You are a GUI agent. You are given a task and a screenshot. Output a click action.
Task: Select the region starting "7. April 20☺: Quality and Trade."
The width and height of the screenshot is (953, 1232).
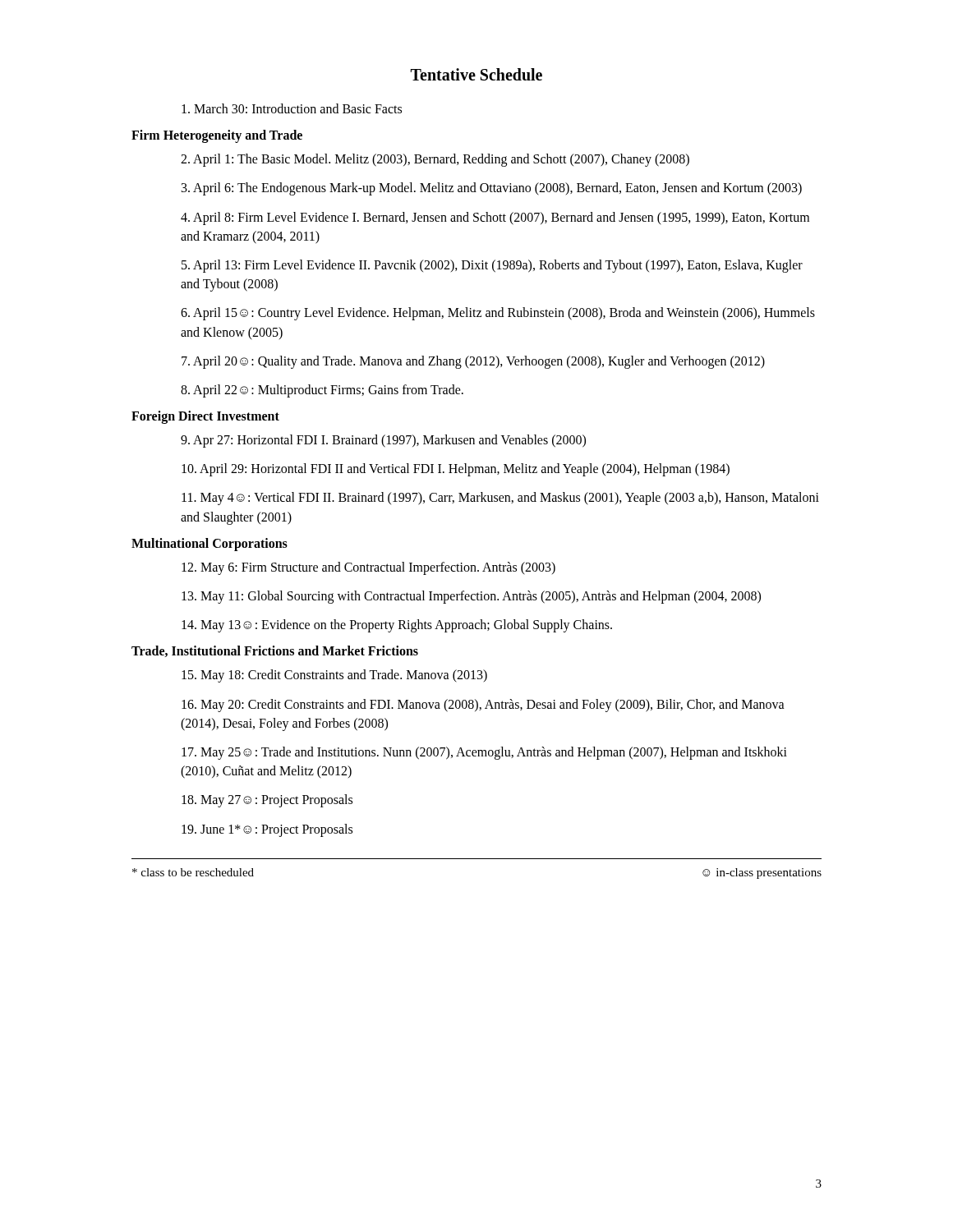(x=473, y=361)
